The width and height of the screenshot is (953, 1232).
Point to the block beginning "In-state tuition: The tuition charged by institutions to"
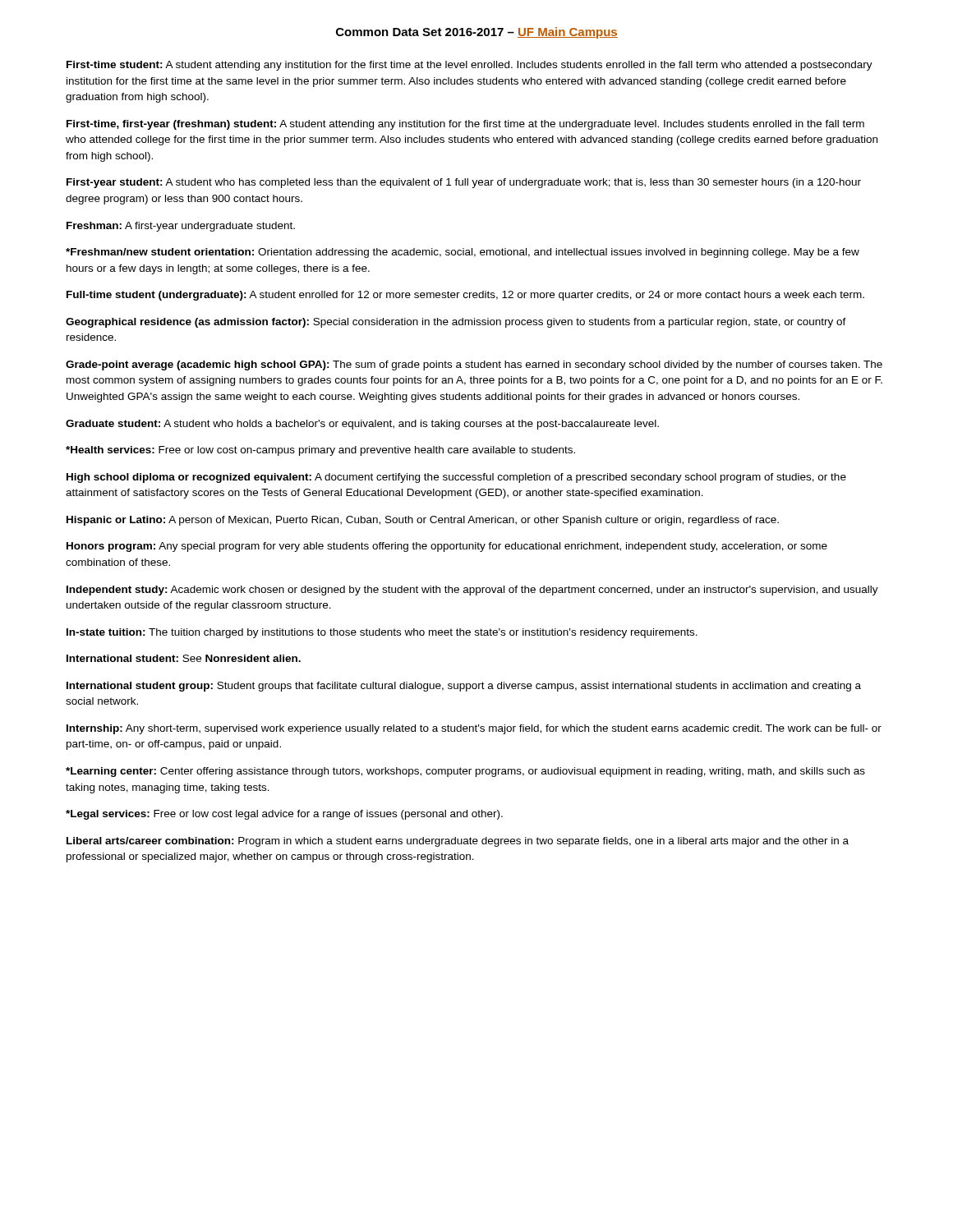(382, 632)
